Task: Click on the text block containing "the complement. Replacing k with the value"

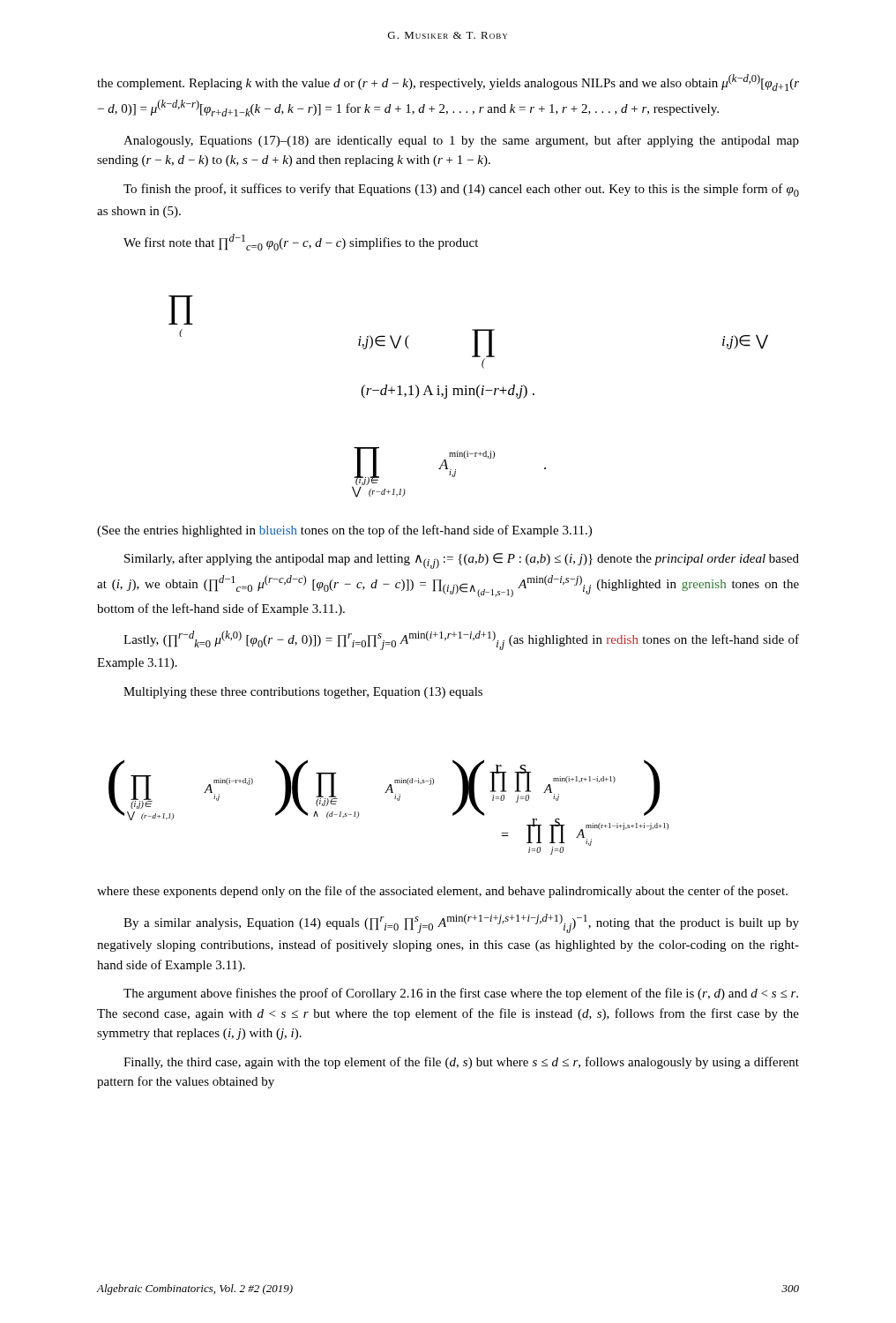Action: pyautogui.click(x=448, y=96)
